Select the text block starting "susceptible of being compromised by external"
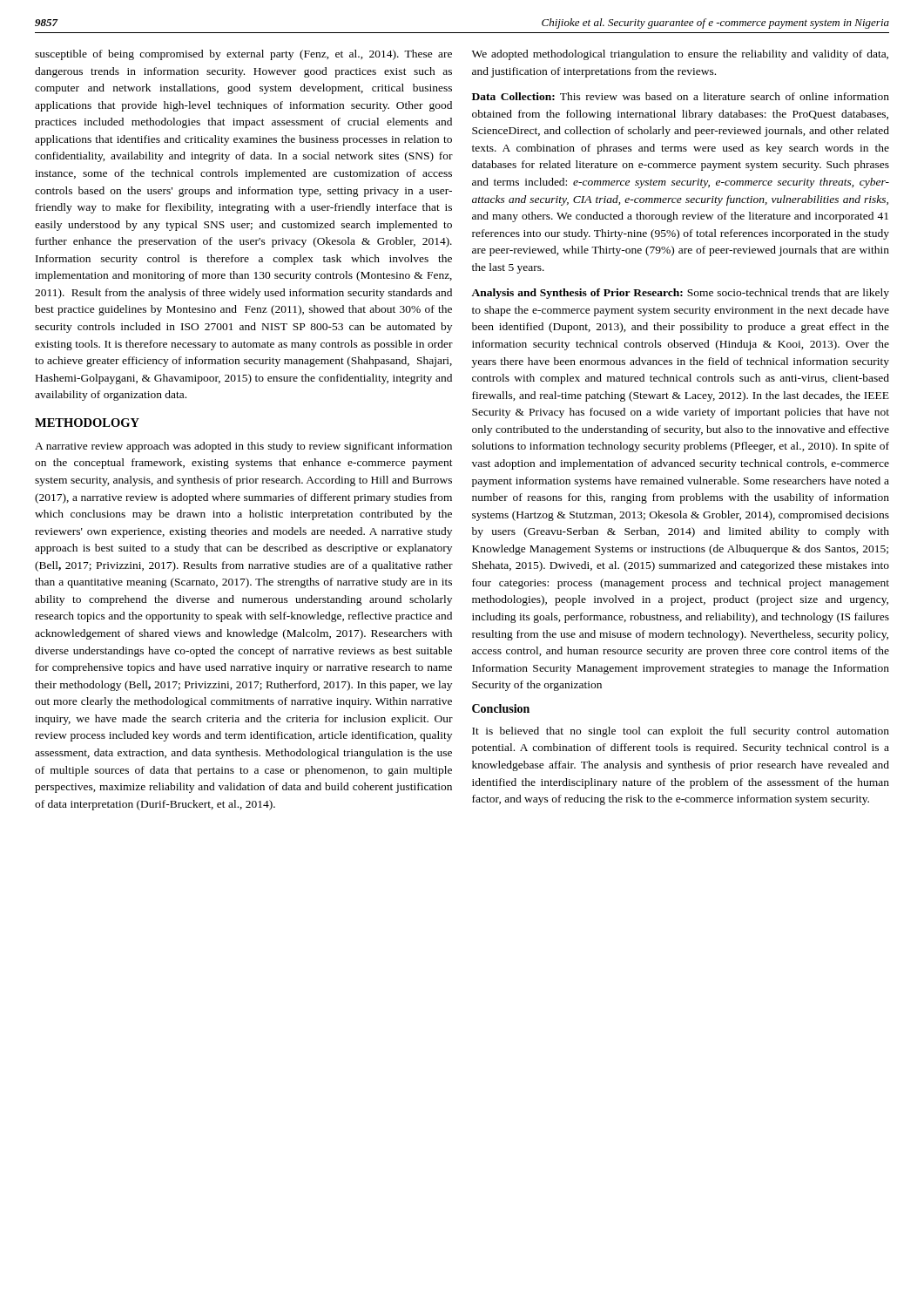 244,224
